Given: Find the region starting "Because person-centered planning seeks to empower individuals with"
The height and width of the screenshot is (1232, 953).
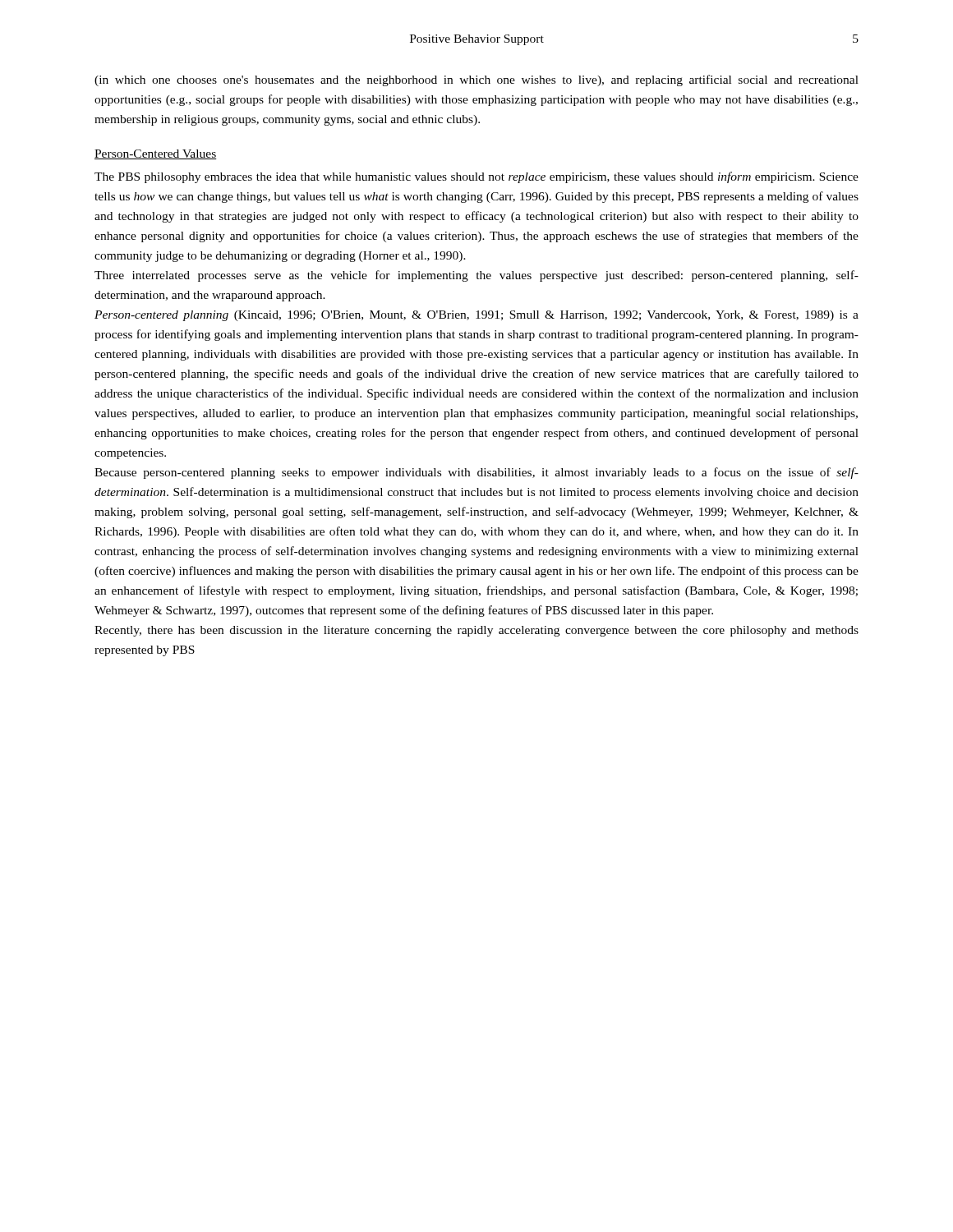Looking at the screenshot, I should coord(476,542).
